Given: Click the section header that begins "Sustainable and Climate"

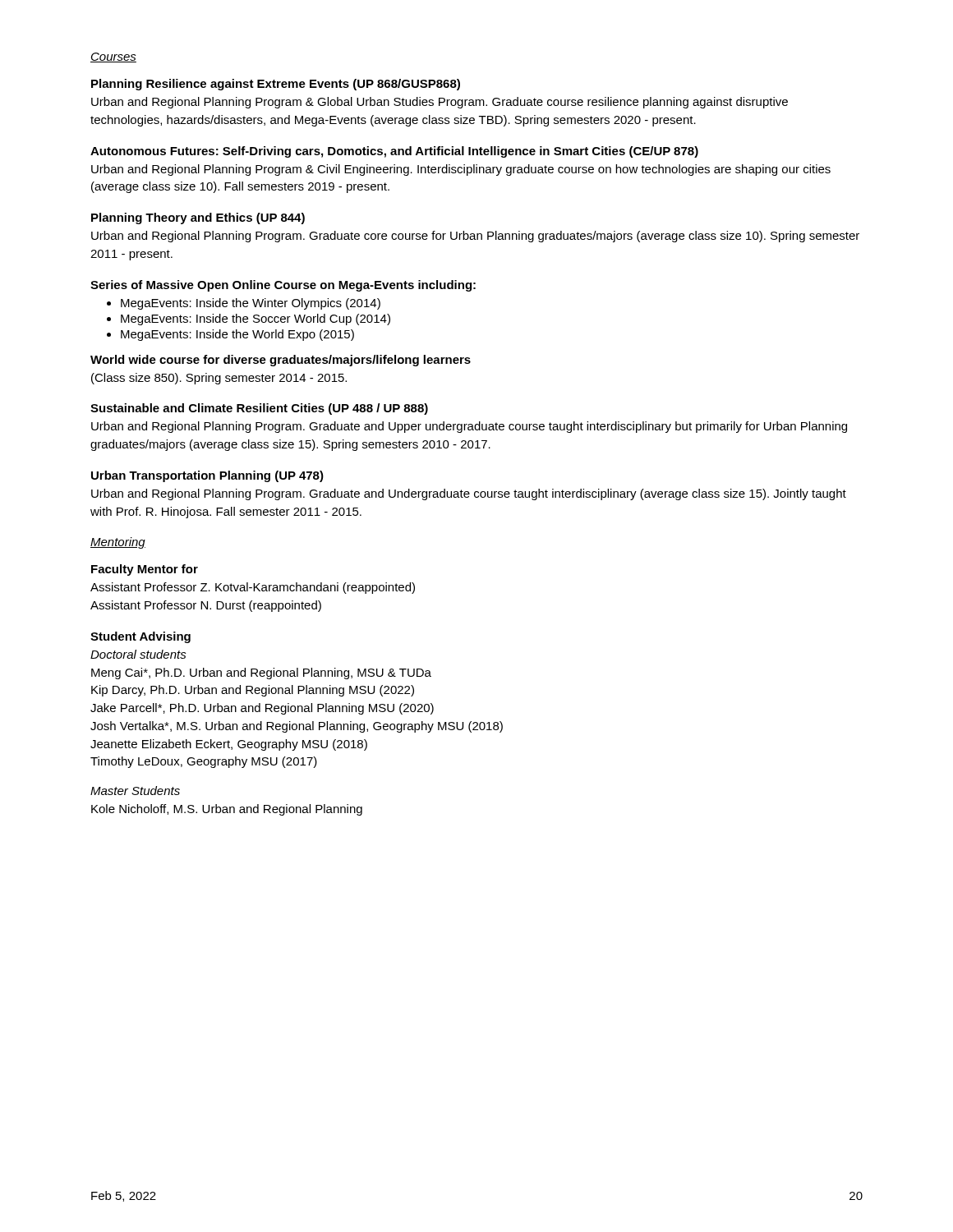Looking at the screenshot, I should (x=259, y=408).
